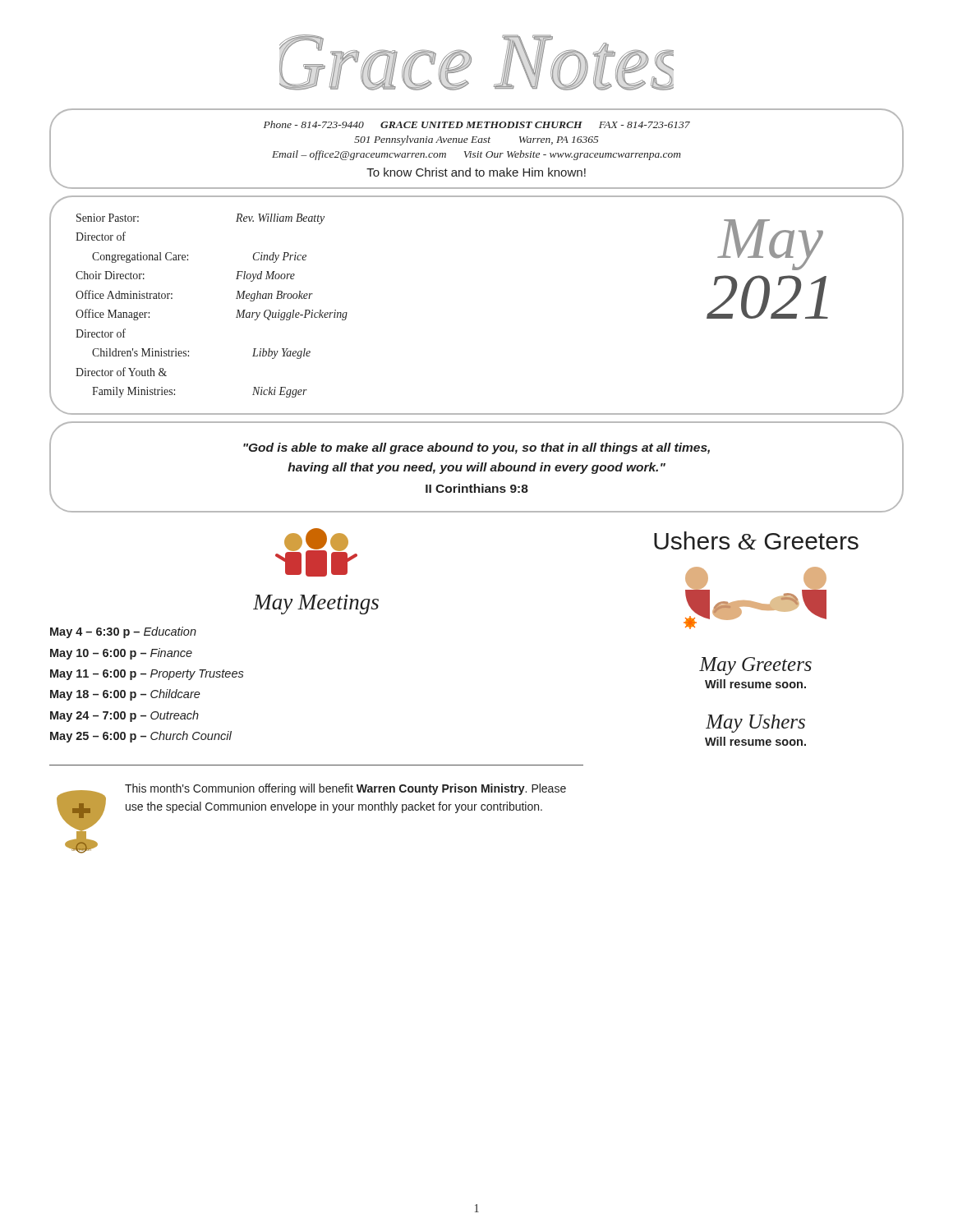953x1232 pixels.
Task: Find the list item with the text "May 10 – 6:00 p –"
Action: [121, 653]
